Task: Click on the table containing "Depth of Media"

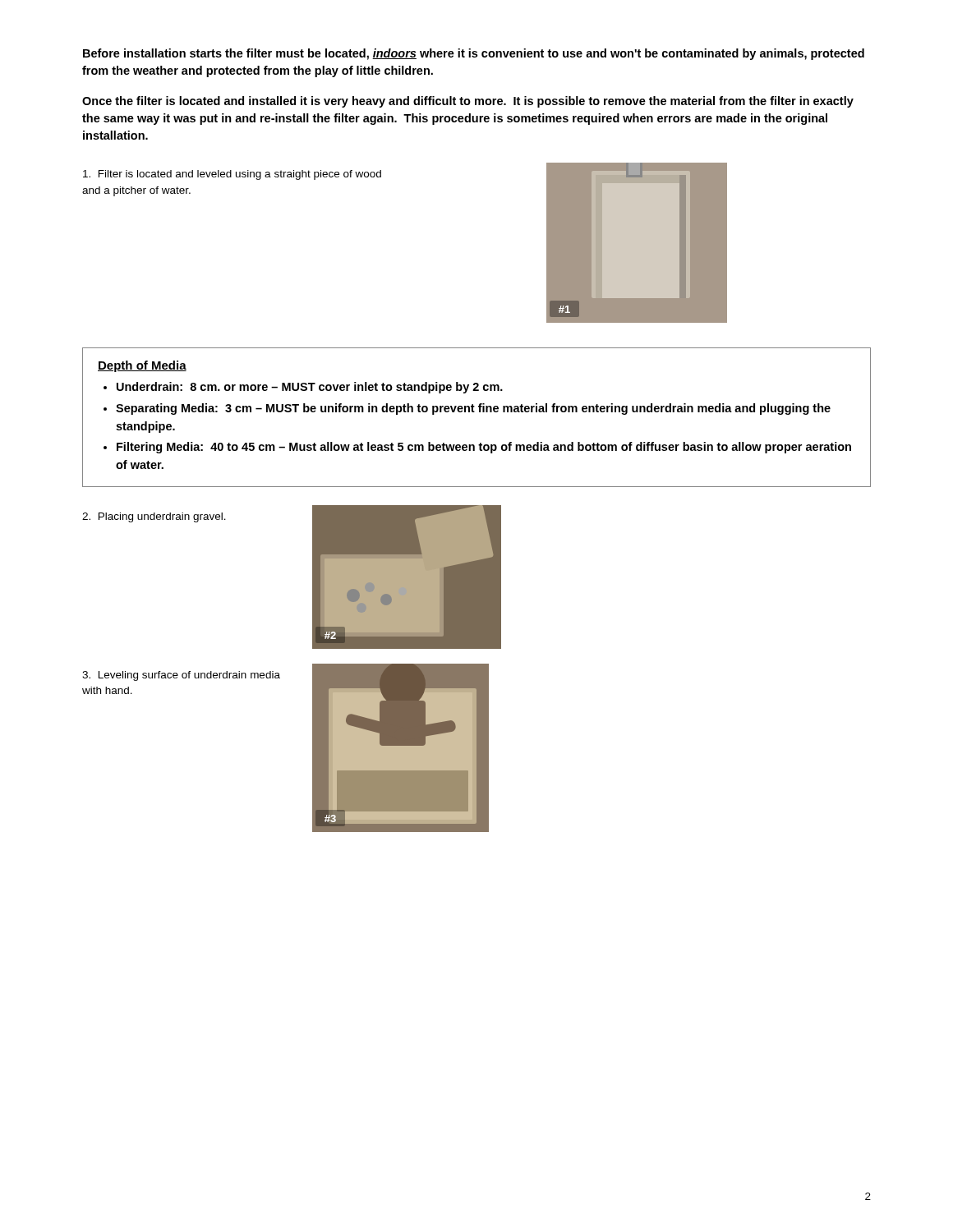Action: pos(476,417)
